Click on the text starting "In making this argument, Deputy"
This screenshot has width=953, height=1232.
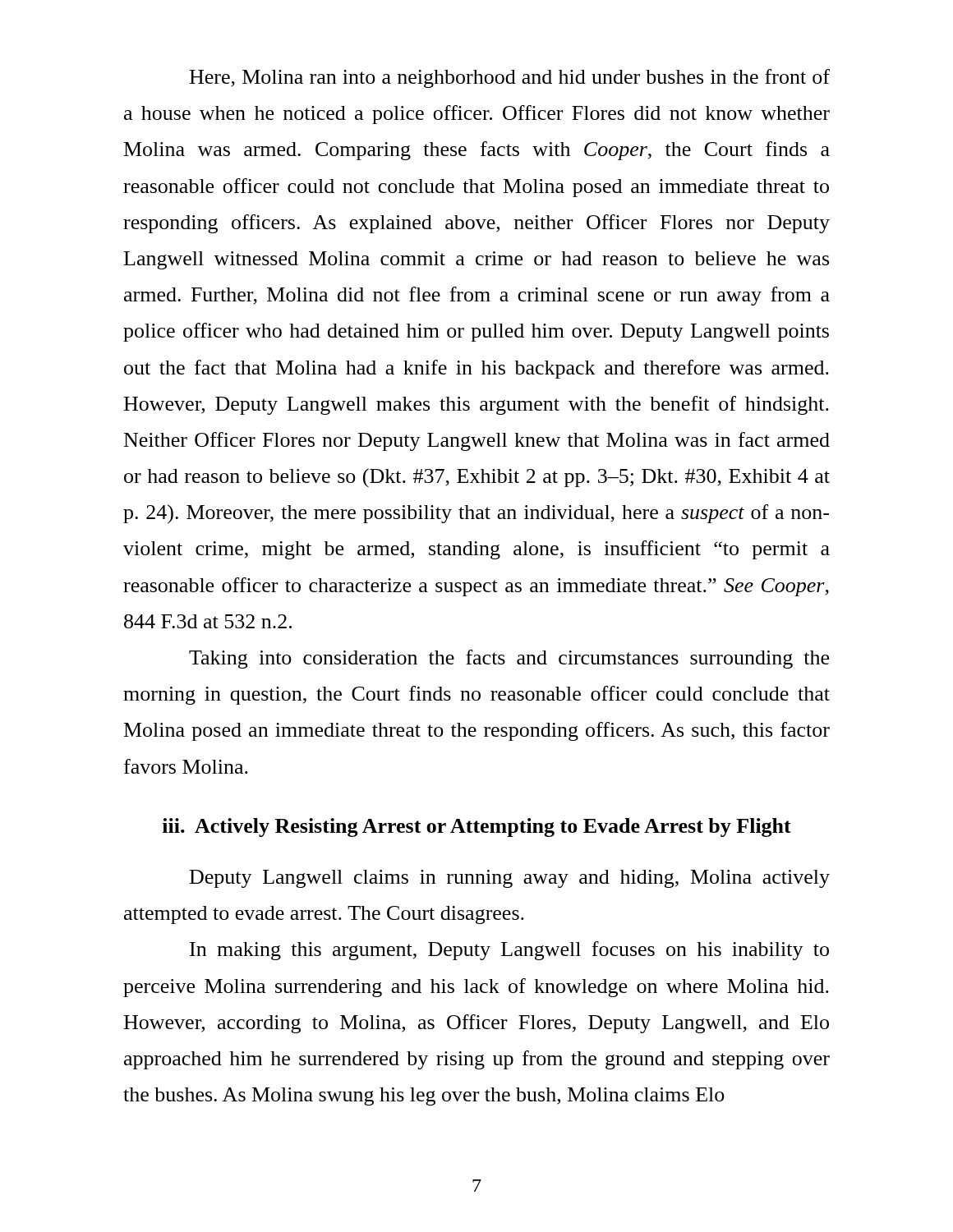[476, 1022]
